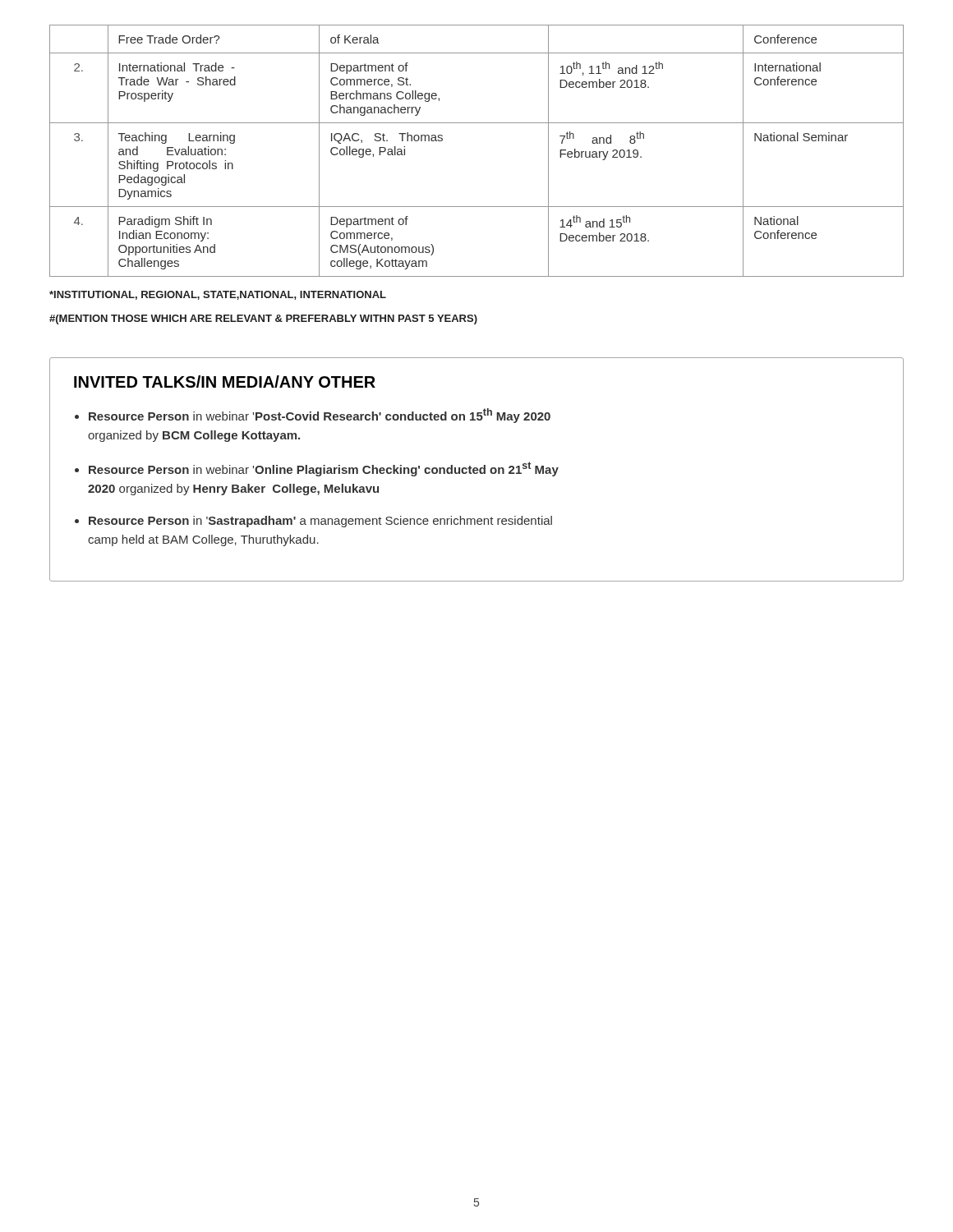953x1232 pixels.
Task: Point to the element starting "Resource Person in webinar 'Post-Covid Research'"
Action: (319, 424)
